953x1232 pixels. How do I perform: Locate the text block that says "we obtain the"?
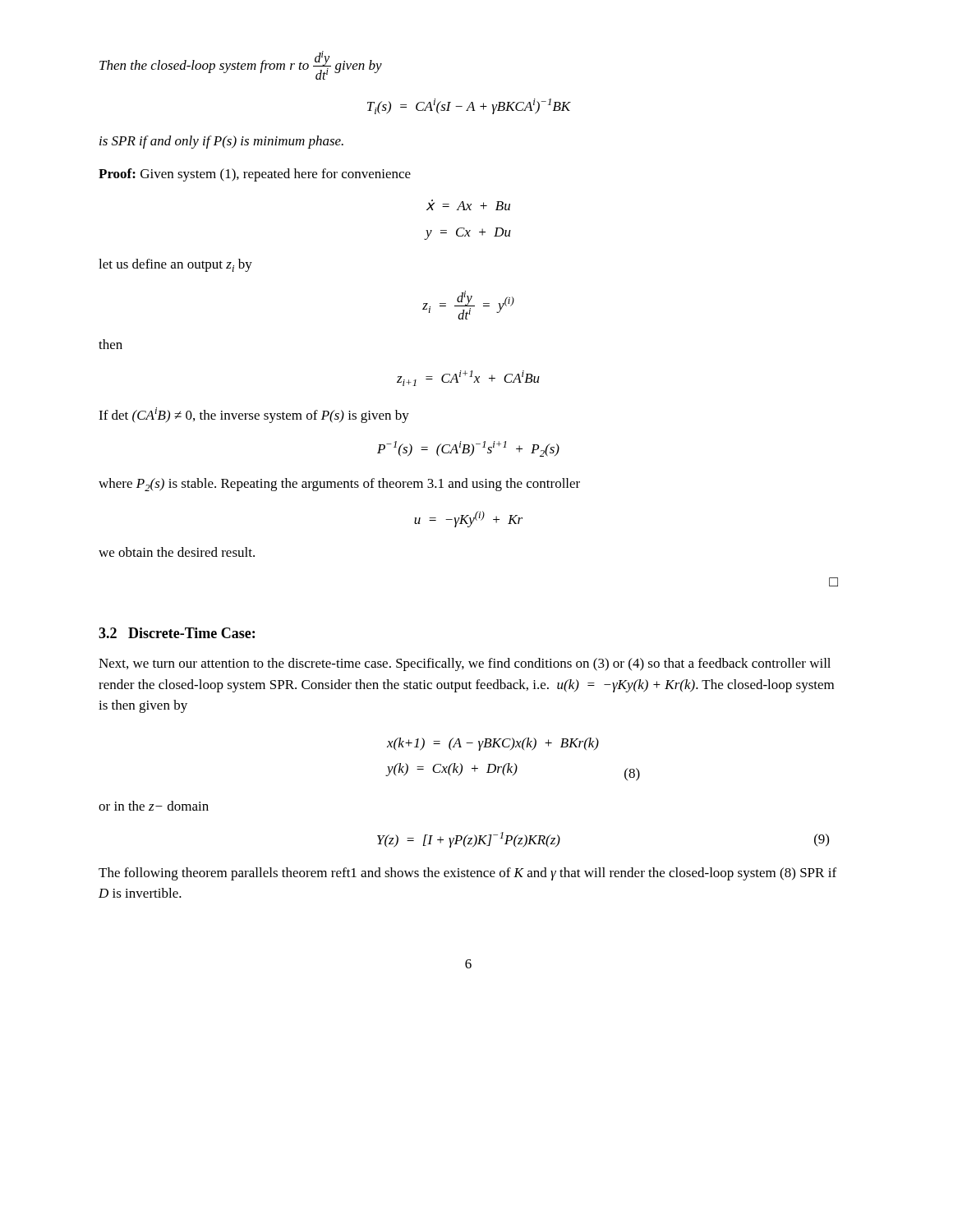pos(177,552)
